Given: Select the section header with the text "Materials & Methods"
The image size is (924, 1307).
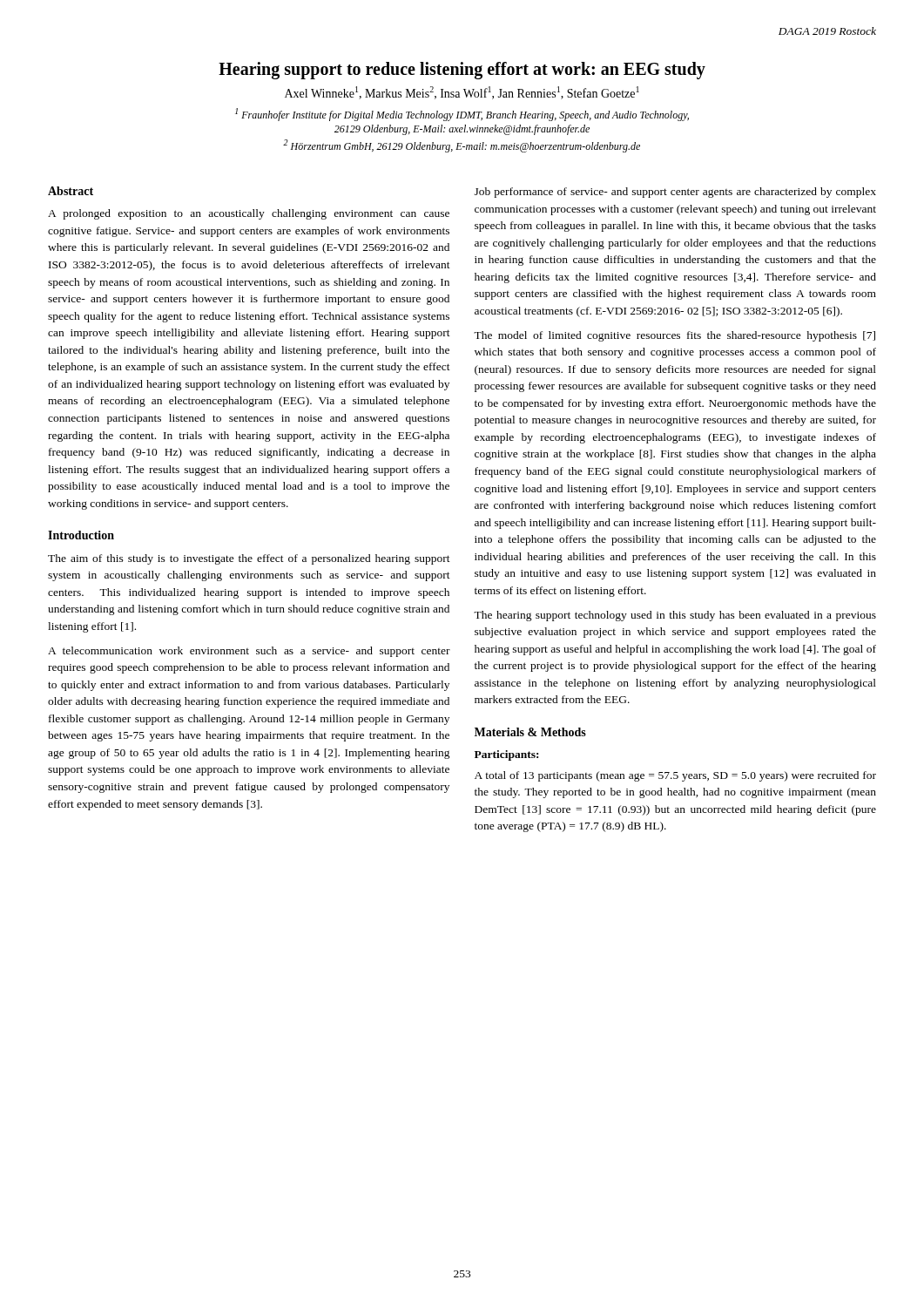Looking at the screenshot, I should pyautogui.click(x=530, y=732).
